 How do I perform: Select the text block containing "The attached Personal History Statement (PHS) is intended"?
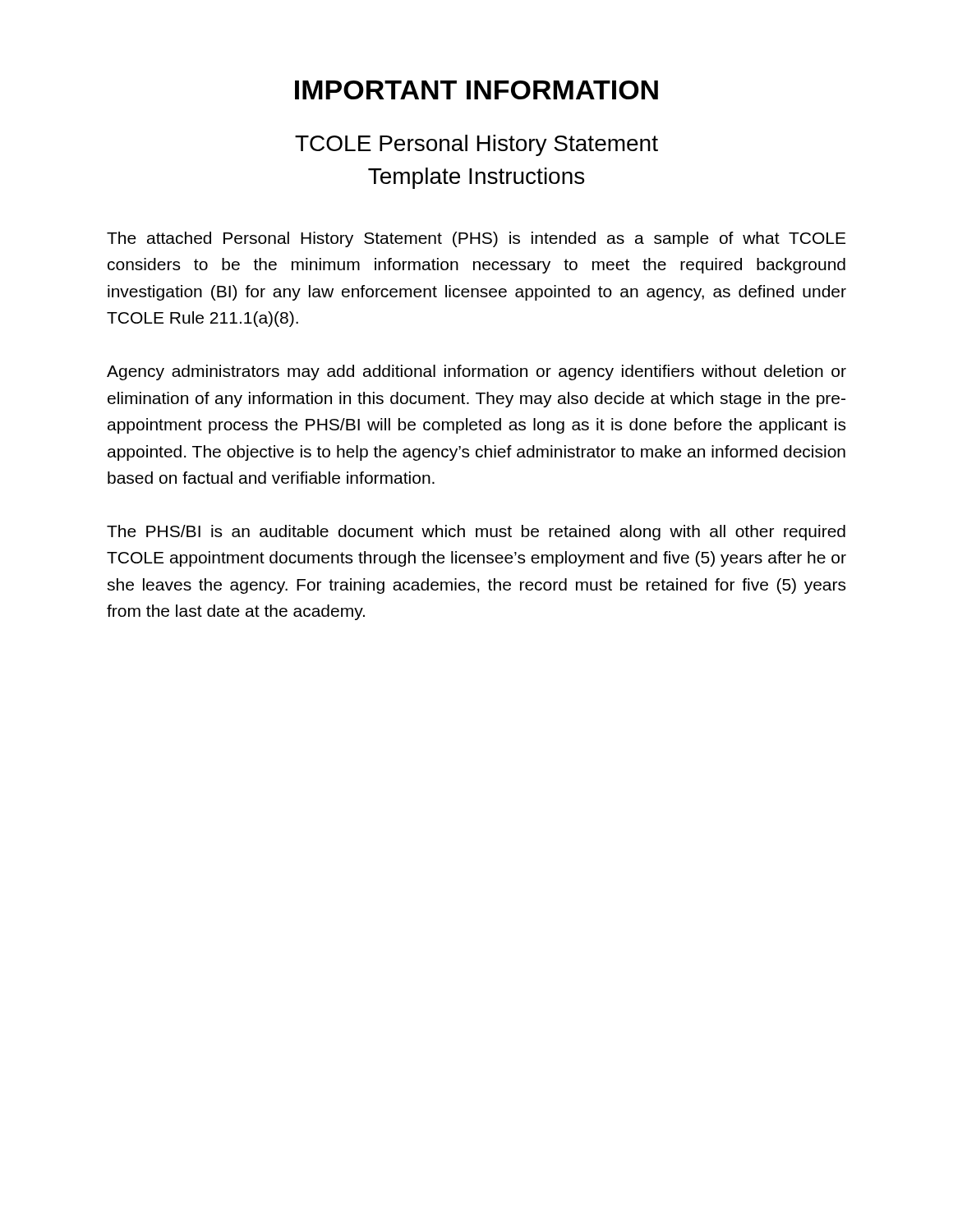476,278
